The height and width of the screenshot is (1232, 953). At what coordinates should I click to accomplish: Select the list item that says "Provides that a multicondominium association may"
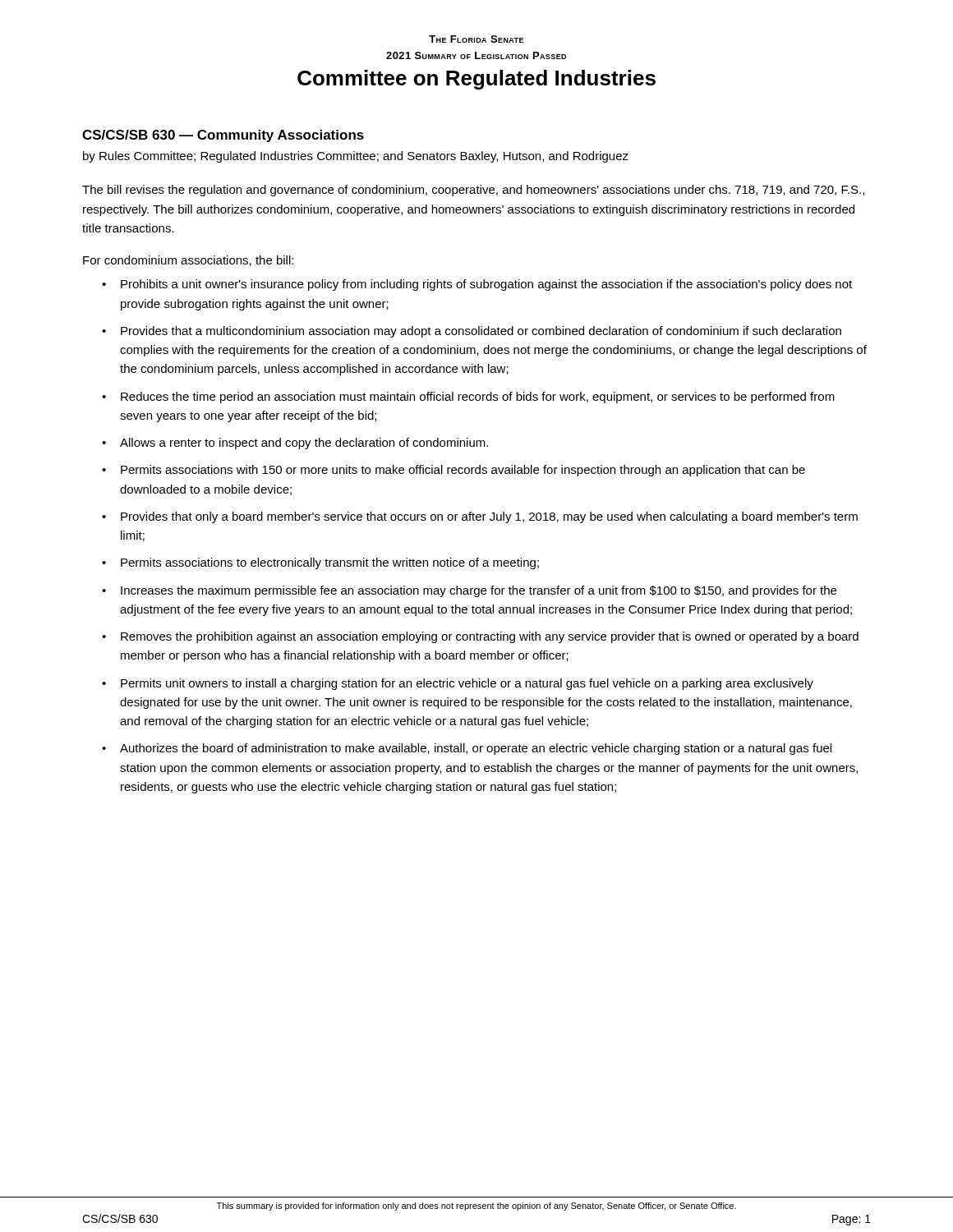pos(493,350)
